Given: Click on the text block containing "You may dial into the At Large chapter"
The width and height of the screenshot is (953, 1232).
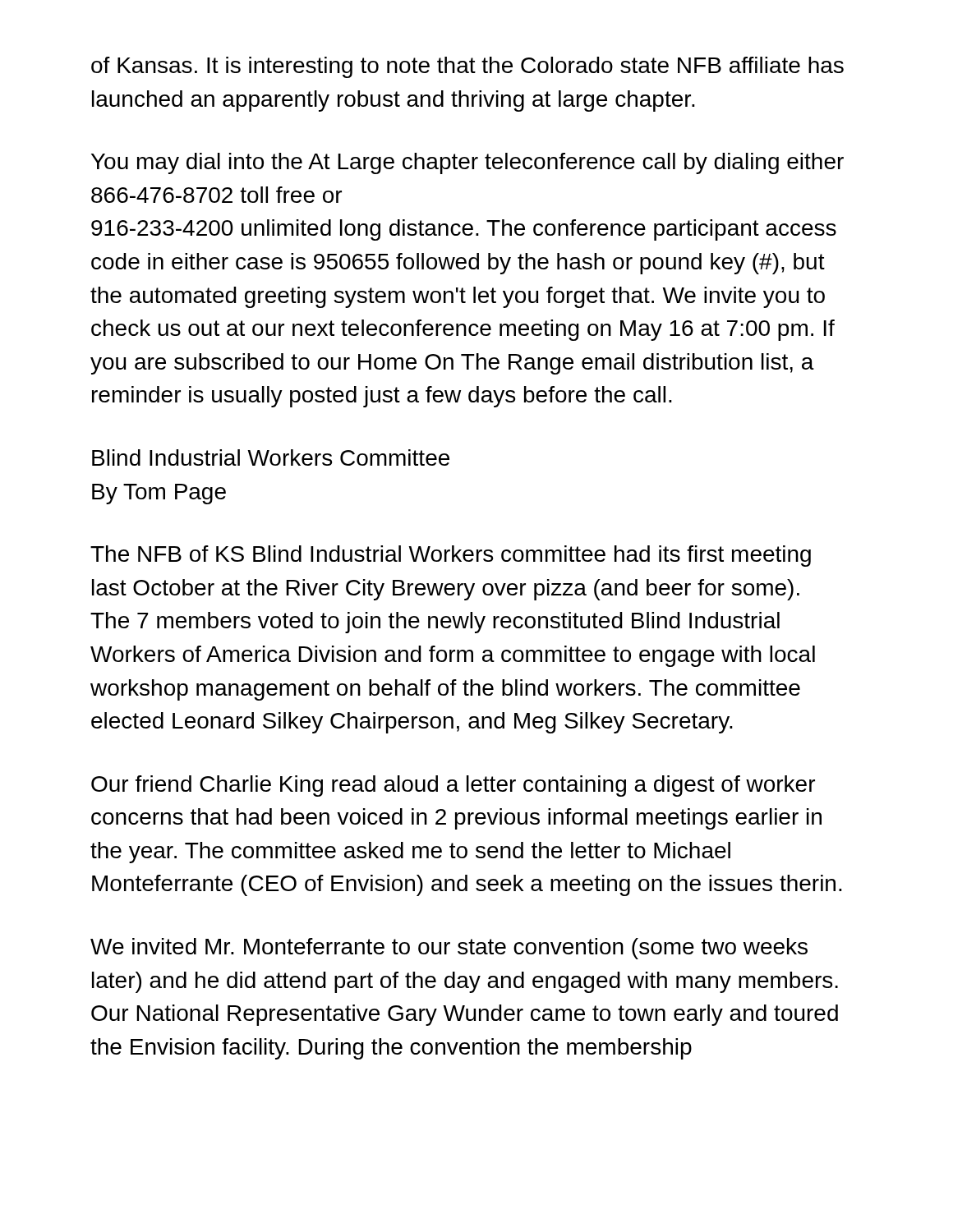Looking at the screenshot, I should tap(467, 278).
